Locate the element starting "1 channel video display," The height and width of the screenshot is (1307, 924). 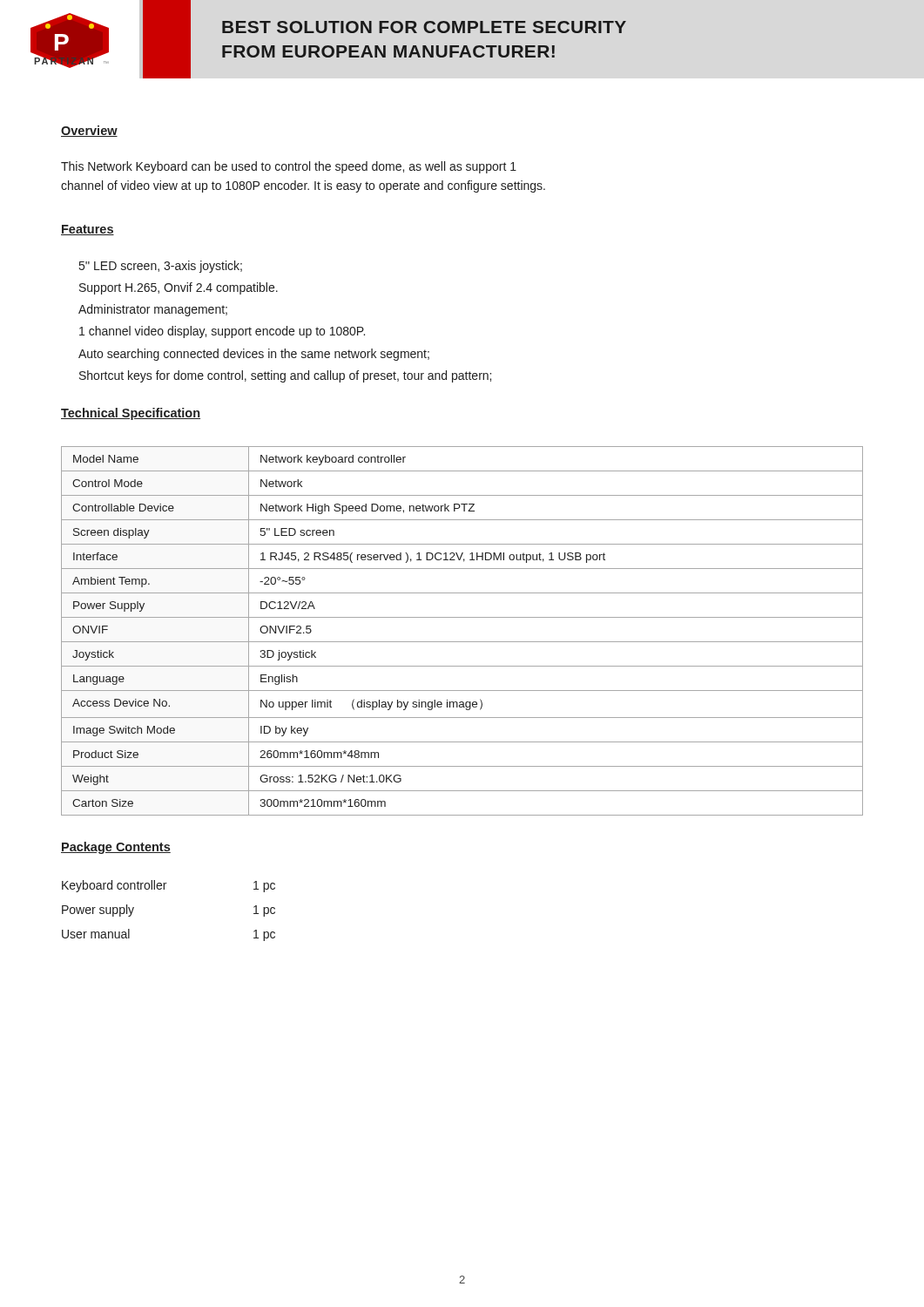coord(222,331)
